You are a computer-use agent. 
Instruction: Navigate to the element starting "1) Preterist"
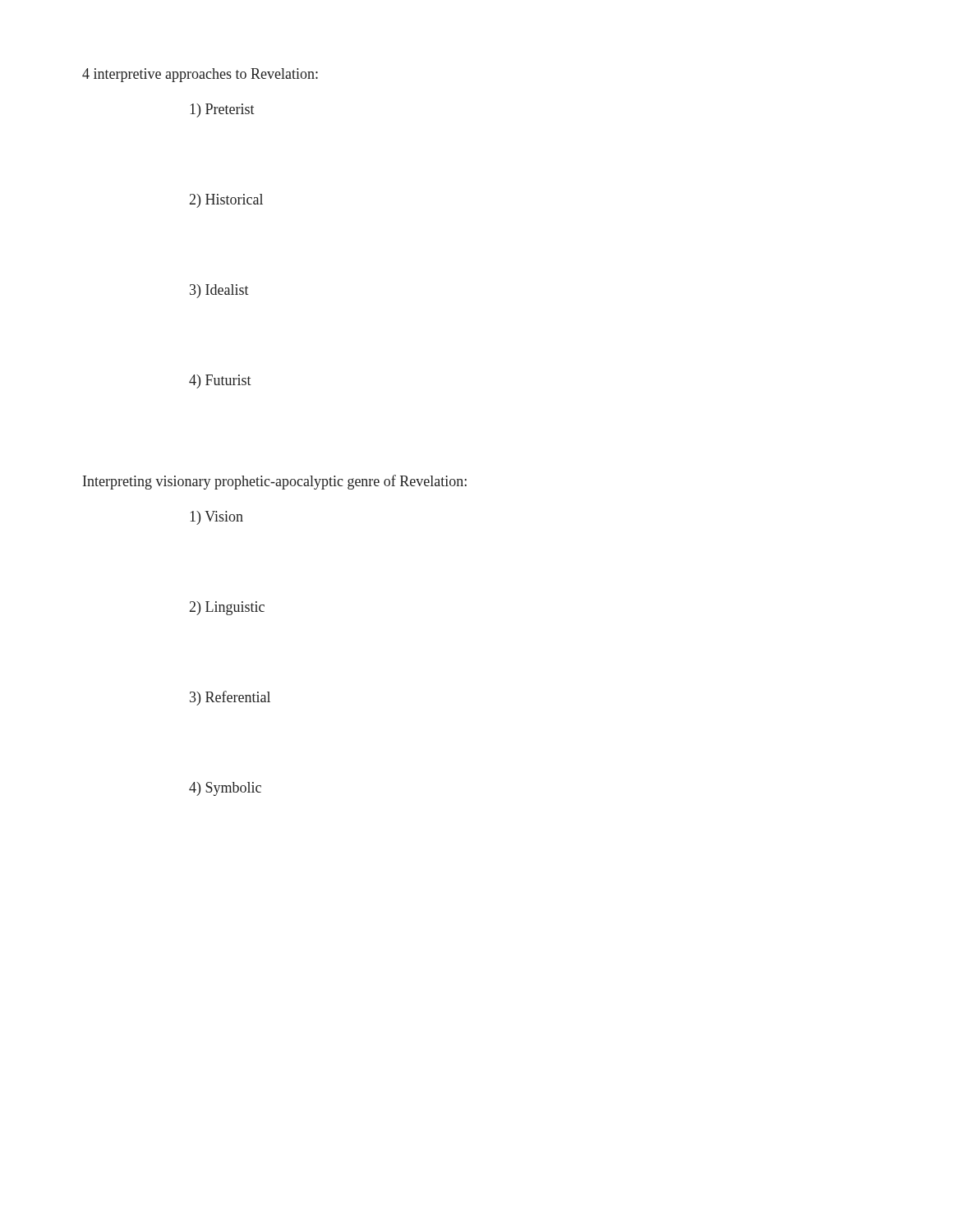pos(222,109)
